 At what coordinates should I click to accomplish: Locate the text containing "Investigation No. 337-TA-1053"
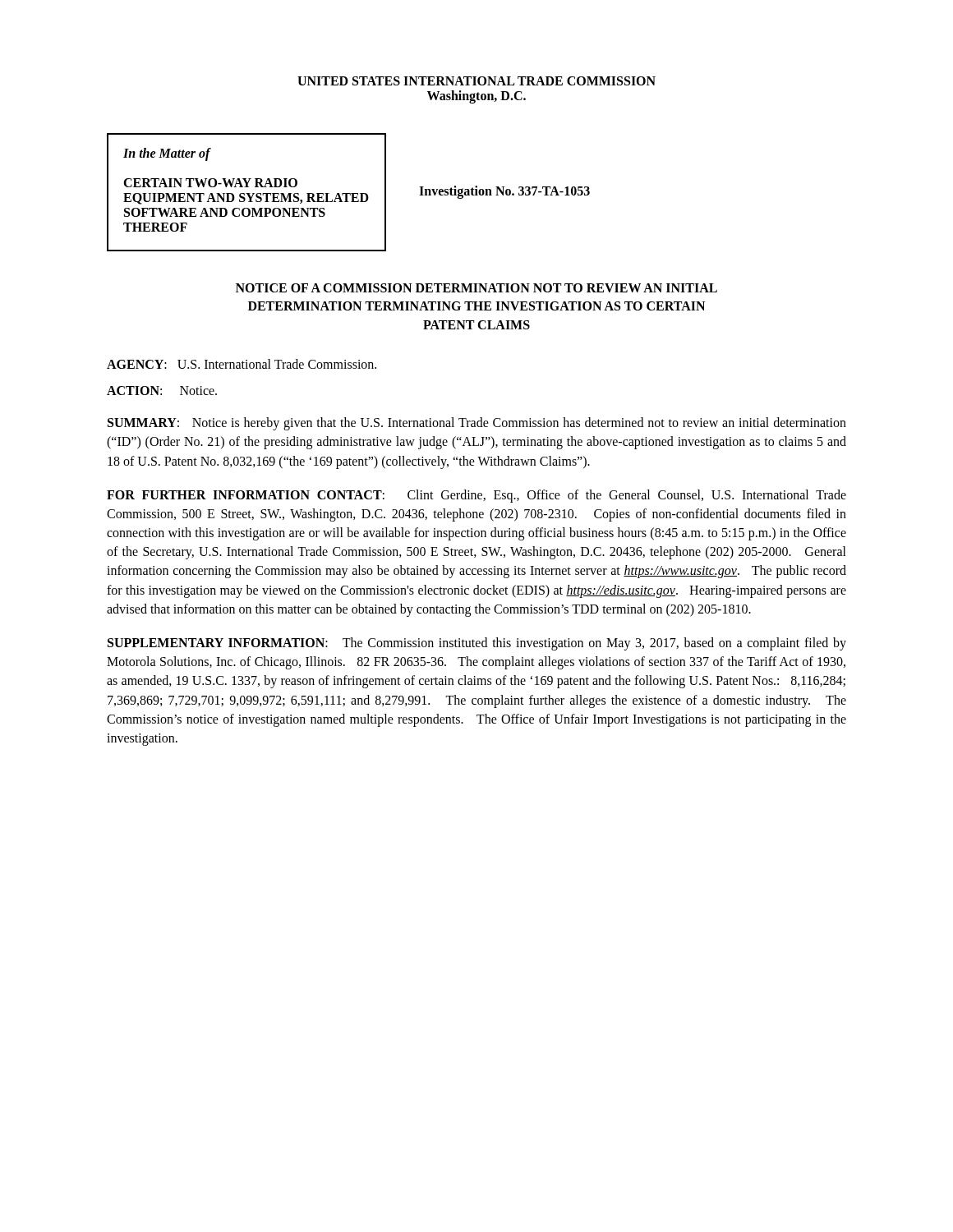point(505,191)
